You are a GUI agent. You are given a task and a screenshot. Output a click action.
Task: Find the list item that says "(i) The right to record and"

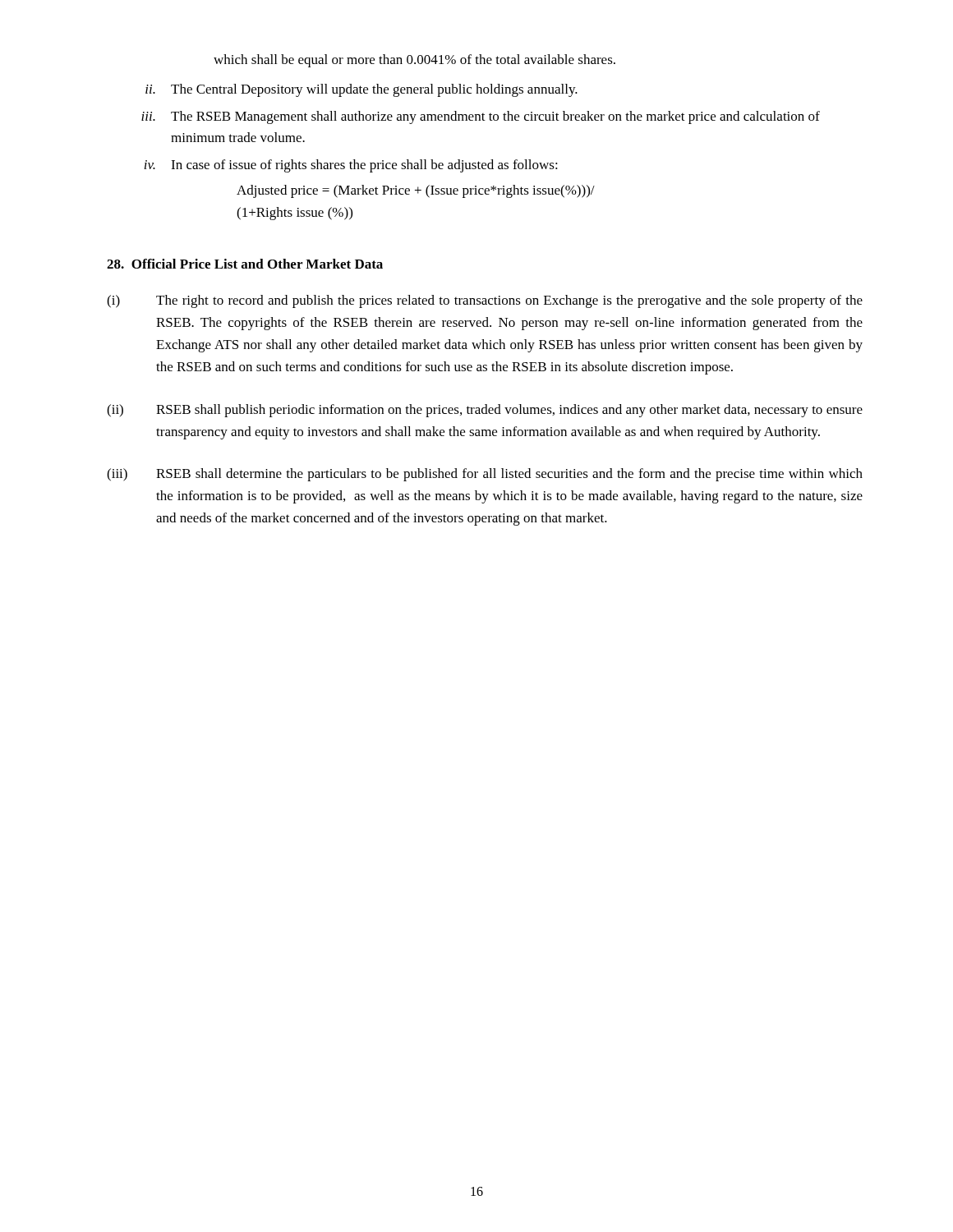[485, 334]
